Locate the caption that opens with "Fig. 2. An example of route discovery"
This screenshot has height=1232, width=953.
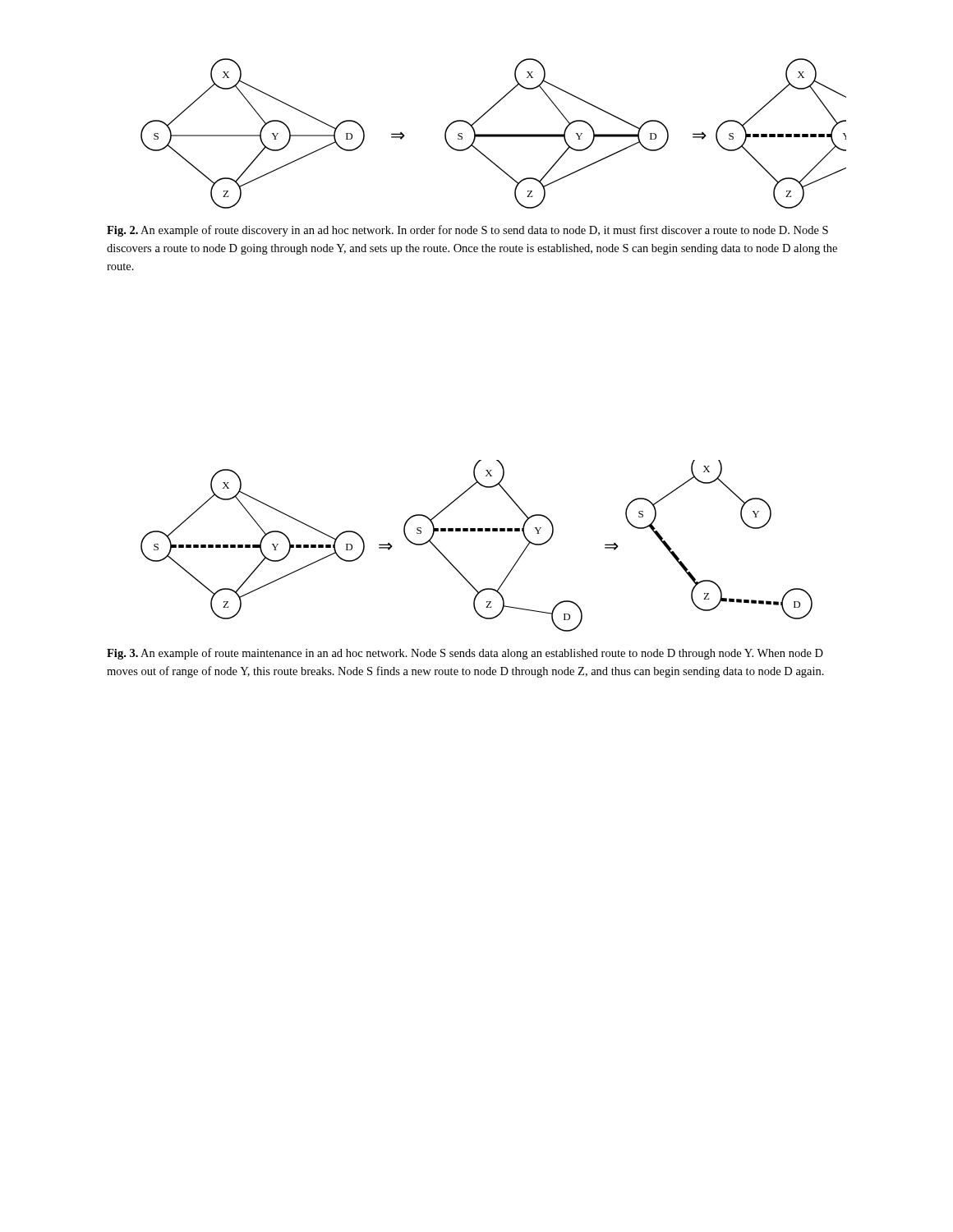(472, 248)
